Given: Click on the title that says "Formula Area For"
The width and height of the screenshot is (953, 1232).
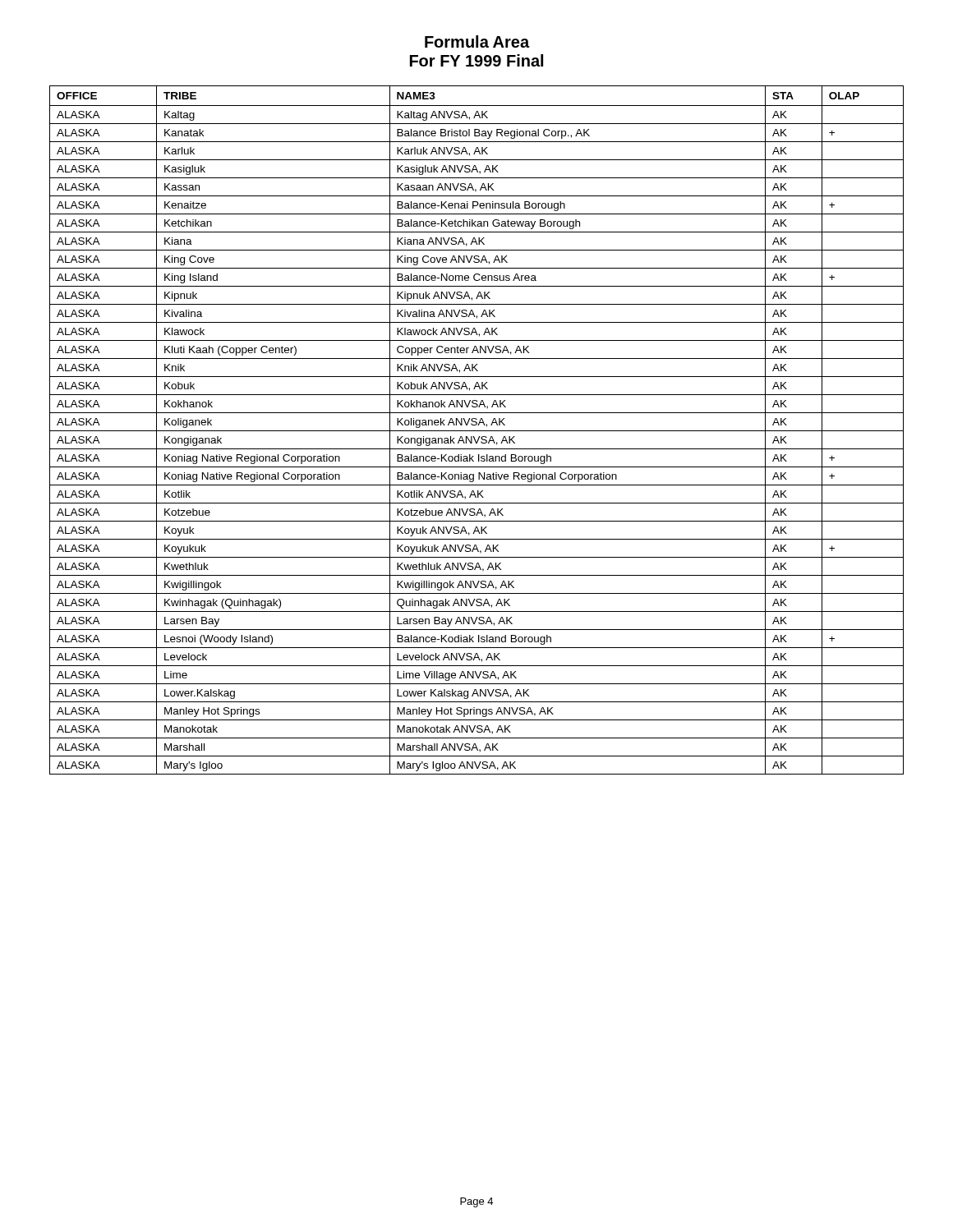Looking at the screenshot, I should click(x=476, y=52).
